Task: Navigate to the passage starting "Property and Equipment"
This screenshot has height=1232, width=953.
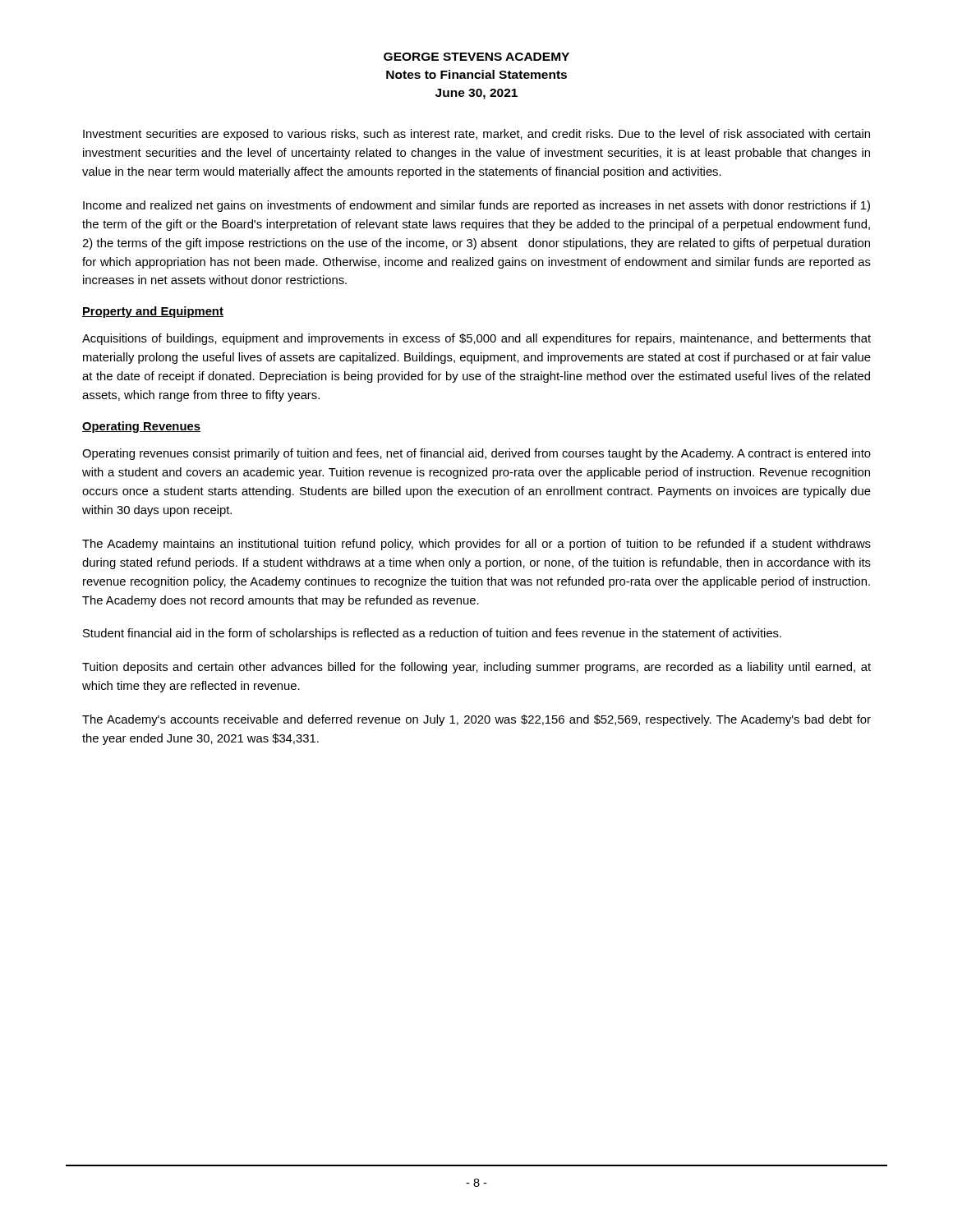Action: [153, 312]
